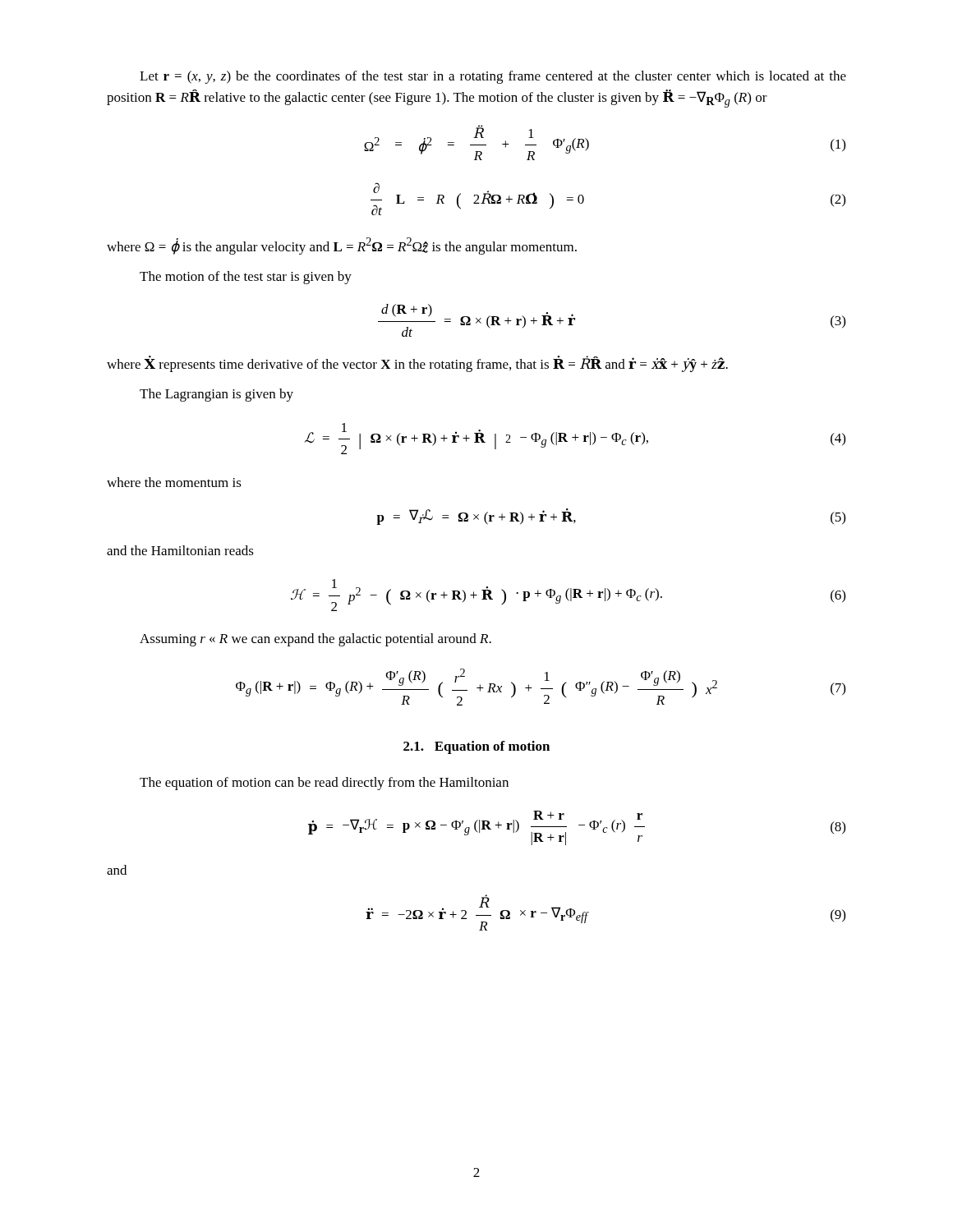
Task: Locate the formula that opens with "r̈ = −2Ω × ṙ"
Action: click(x=606, y=915)
